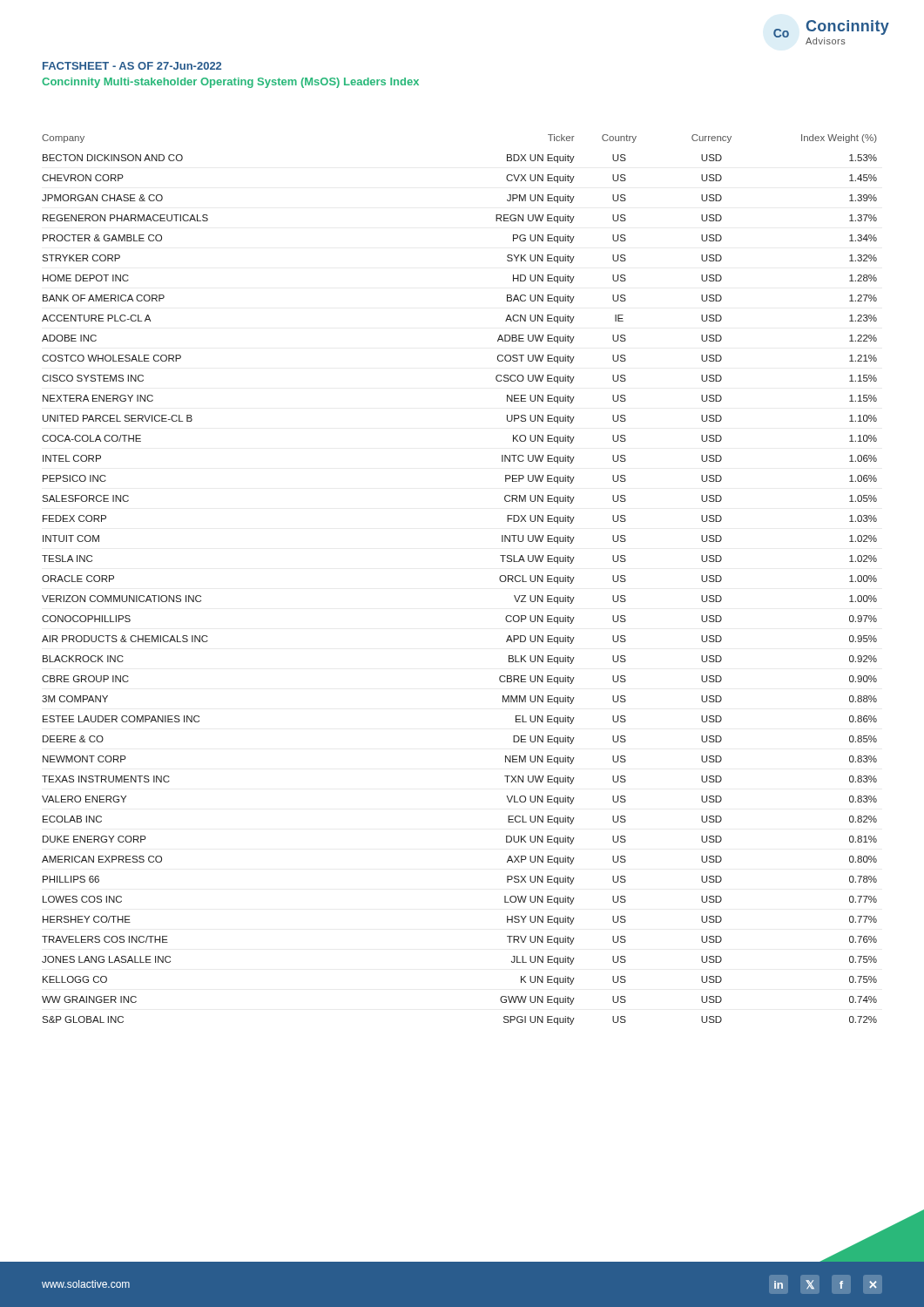Find the block on this page that starts "Concinnity Multi-stakeholder Operating System (MsOS)"
924x1307 pixels.
[x=230, y=81]
